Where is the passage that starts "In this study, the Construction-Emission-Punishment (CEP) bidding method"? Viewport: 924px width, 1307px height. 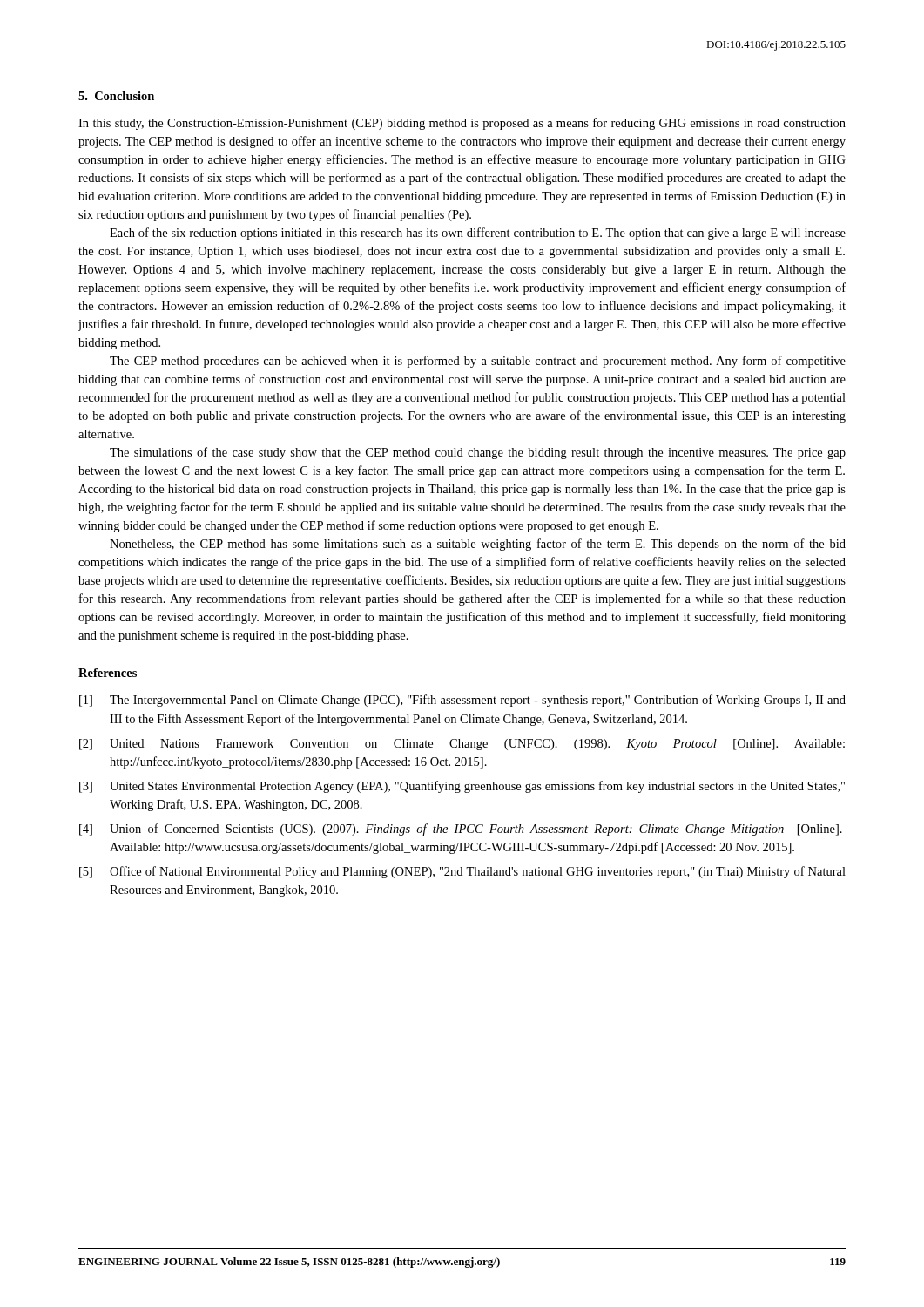[x=462, y=380]
